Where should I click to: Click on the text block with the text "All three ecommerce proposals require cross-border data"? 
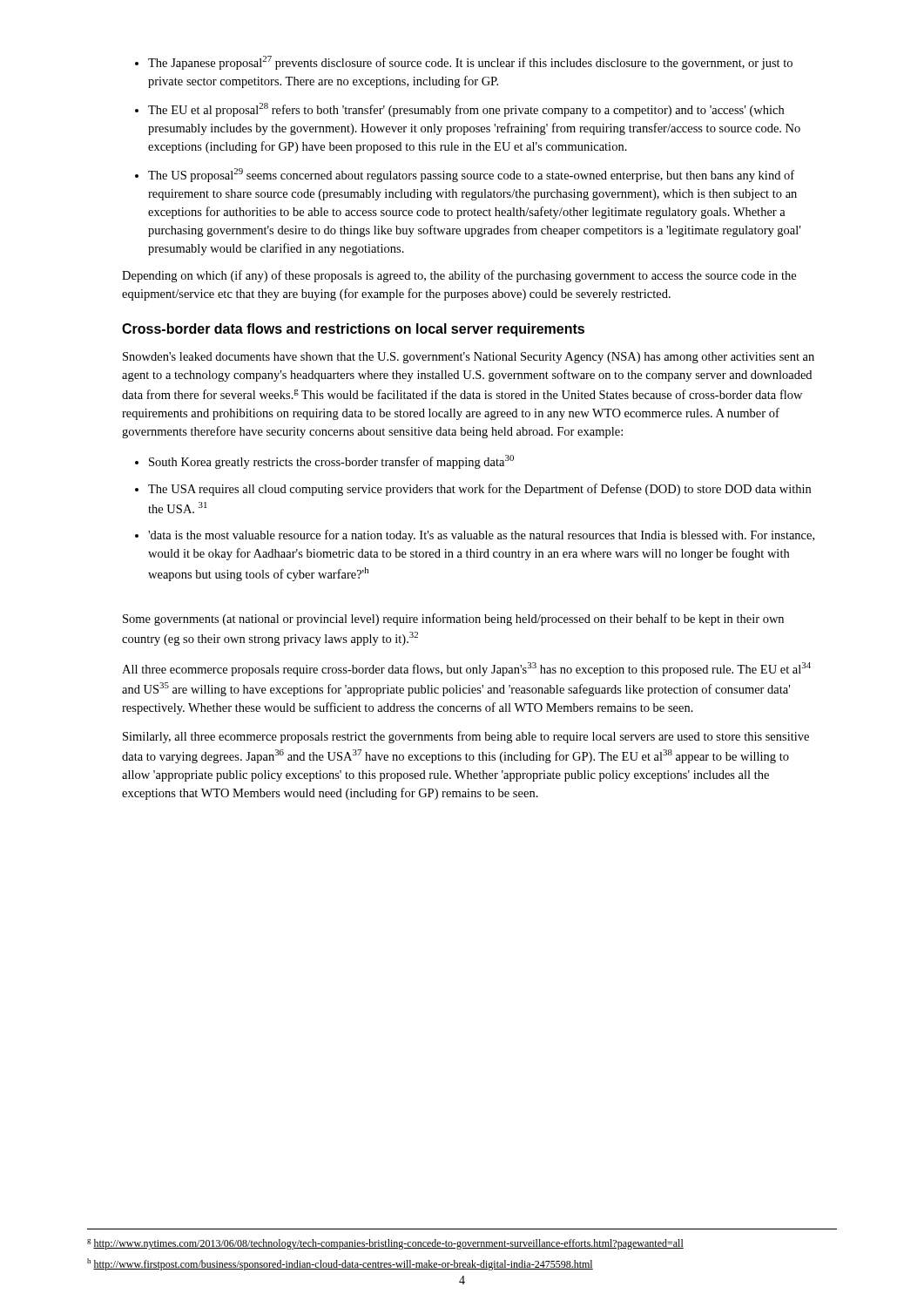point(471,688)
